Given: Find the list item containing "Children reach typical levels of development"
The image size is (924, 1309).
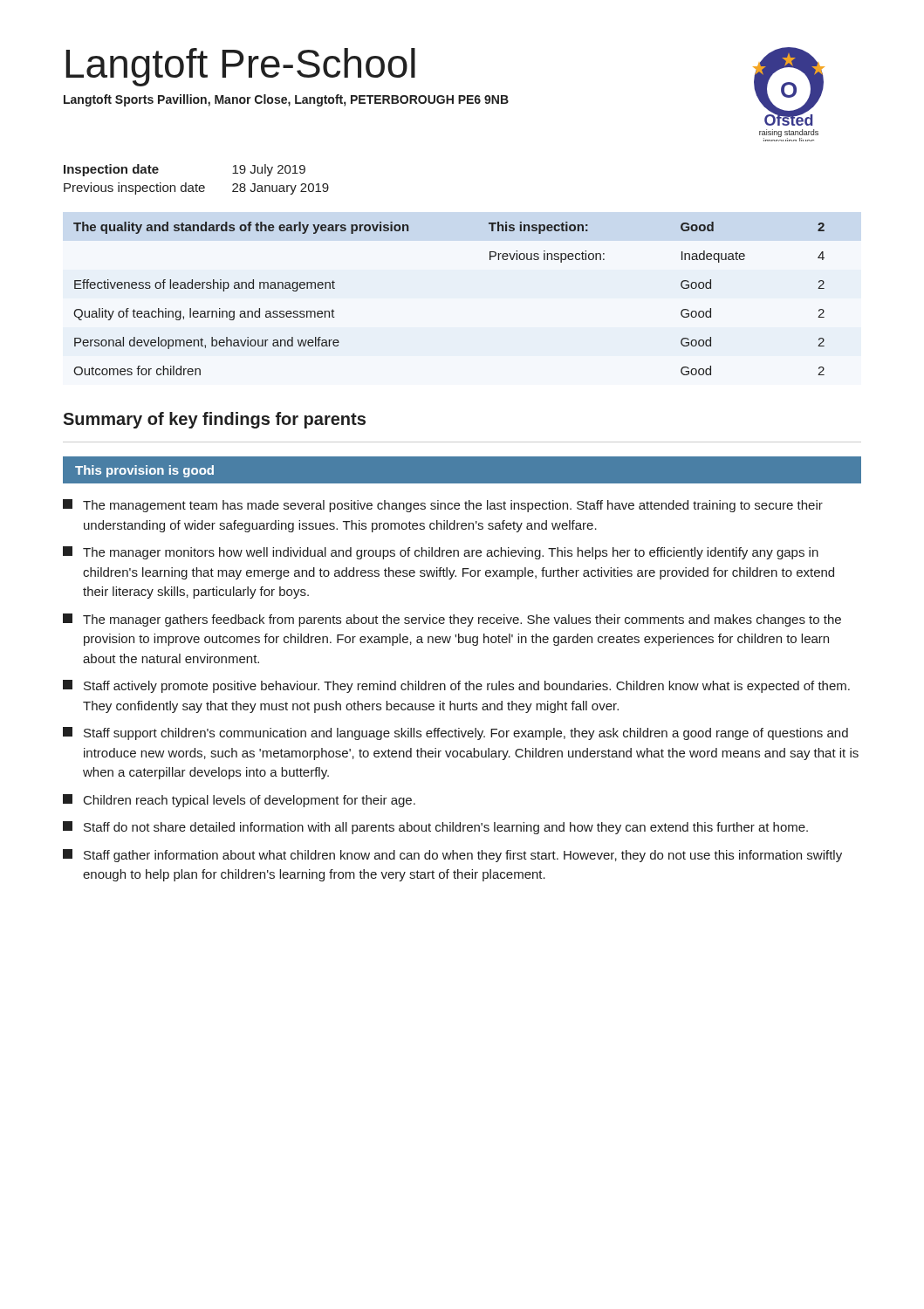Looking at the screenshot, I should pyautogui.click(x=239, y=801).
